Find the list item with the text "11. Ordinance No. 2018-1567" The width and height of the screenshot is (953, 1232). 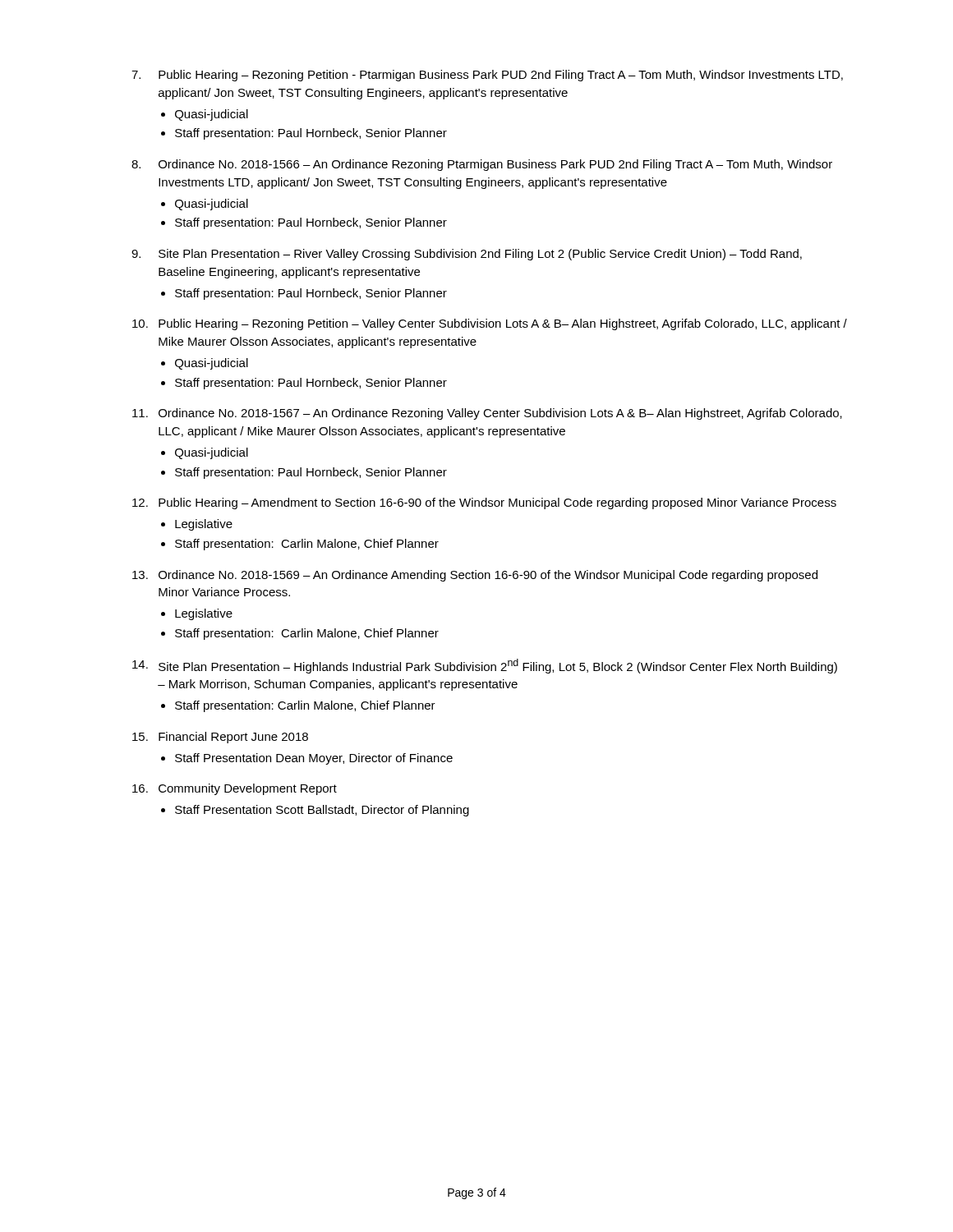coord(490,443)
